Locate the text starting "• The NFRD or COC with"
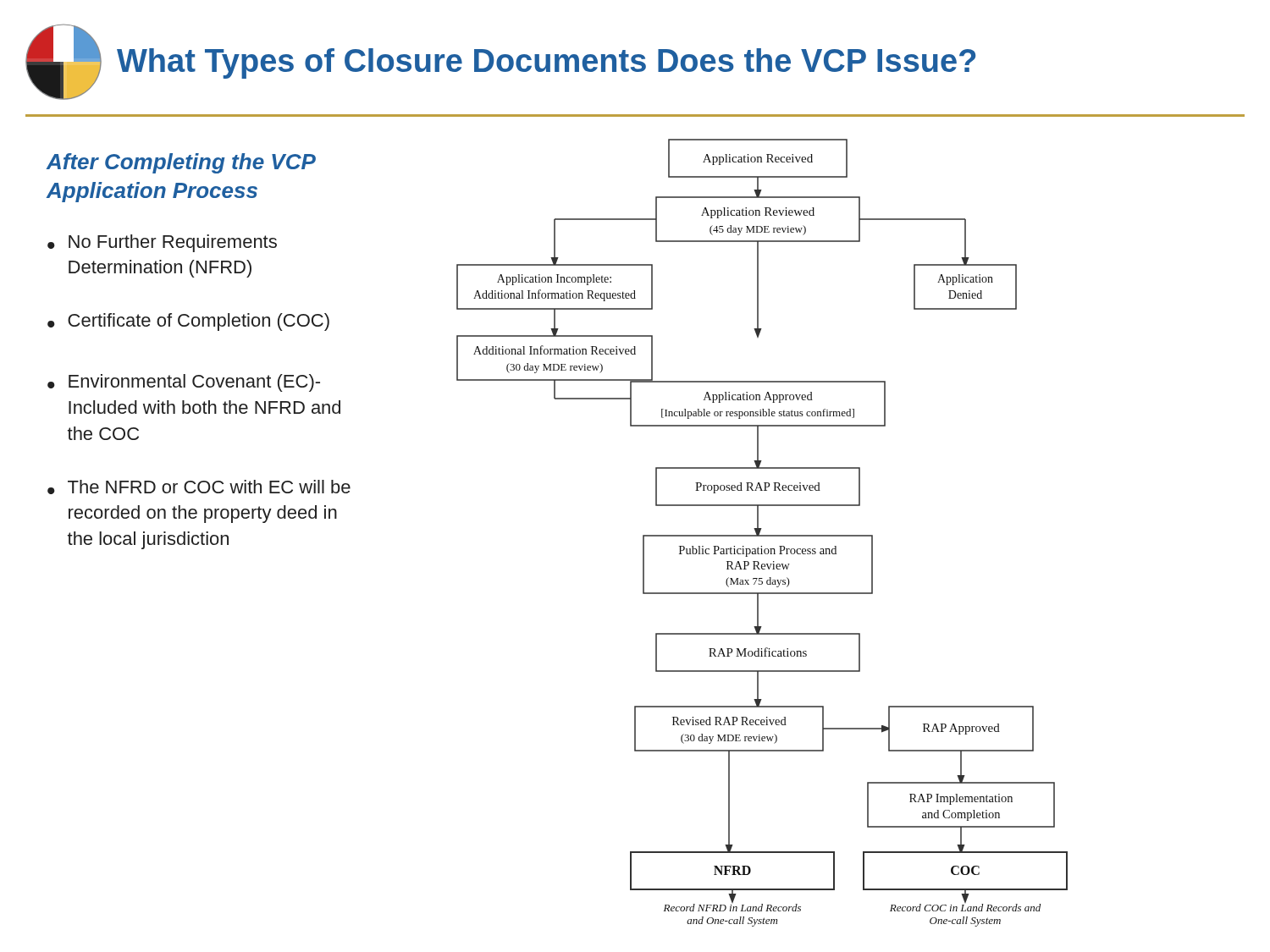 click(207, 513)
